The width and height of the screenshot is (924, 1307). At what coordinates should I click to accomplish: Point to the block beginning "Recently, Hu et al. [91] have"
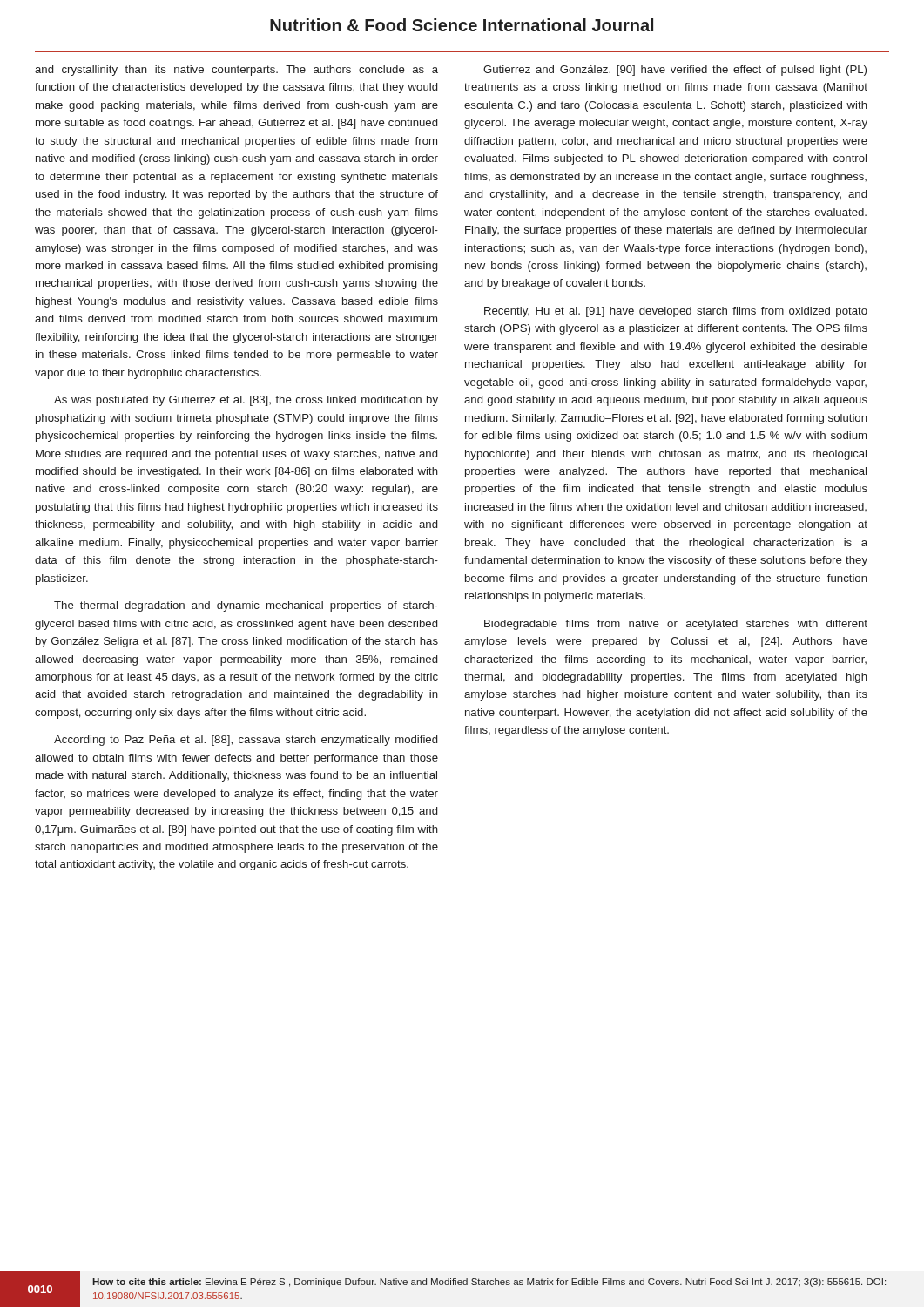[x=666, y=454]
